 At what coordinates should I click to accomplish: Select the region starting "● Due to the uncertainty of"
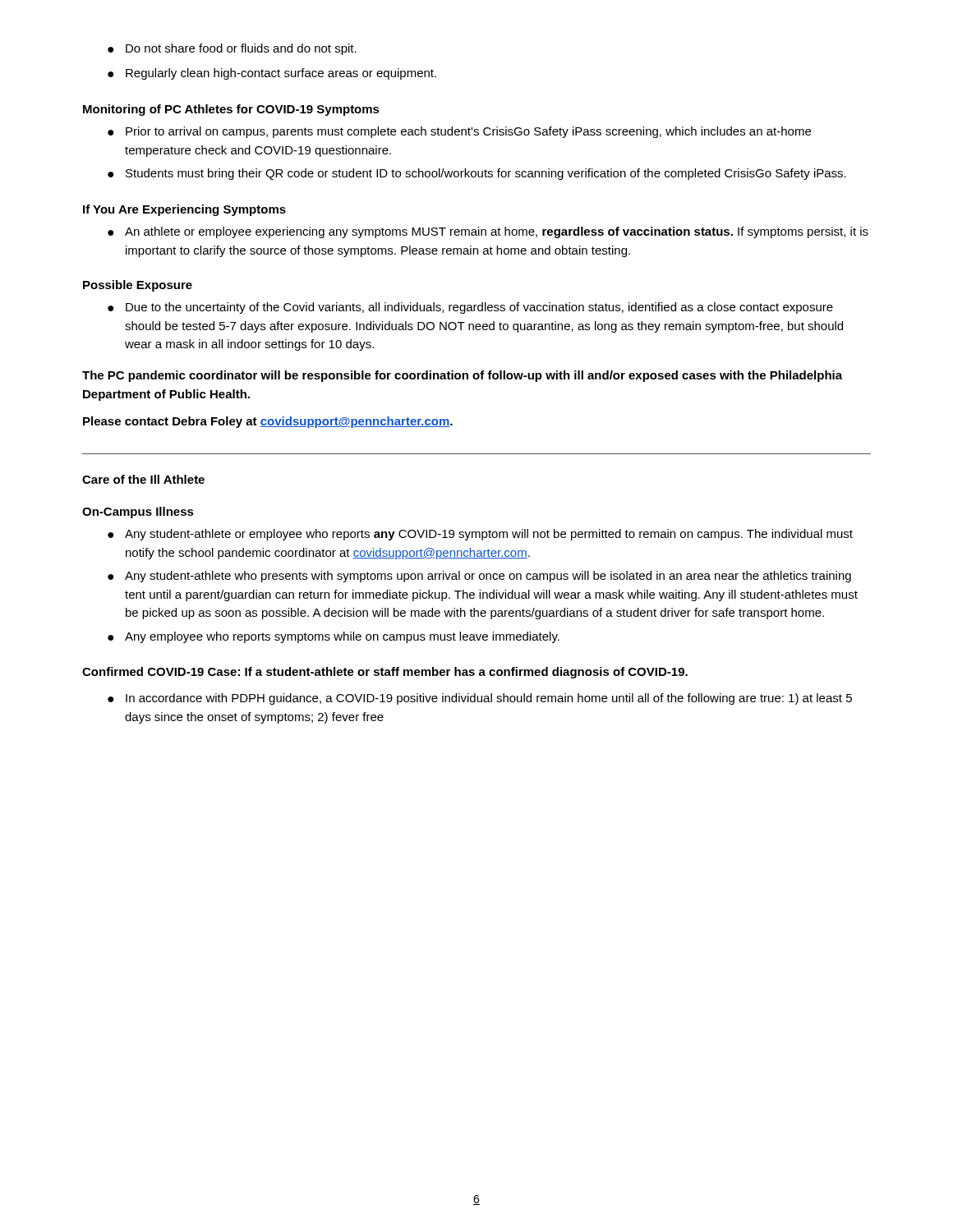coord(489,326)
